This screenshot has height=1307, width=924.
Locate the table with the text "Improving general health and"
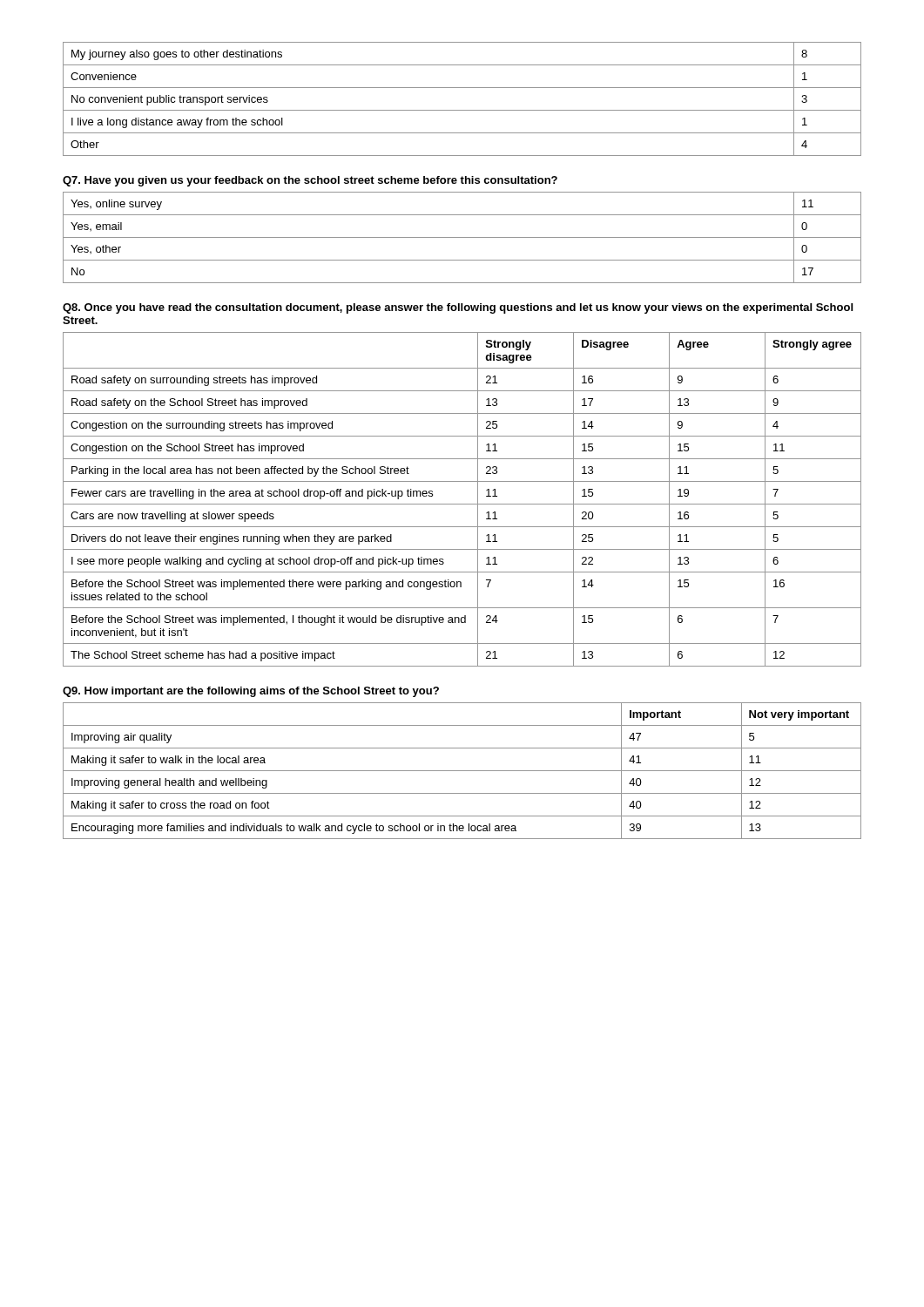[x=462, y=771]
